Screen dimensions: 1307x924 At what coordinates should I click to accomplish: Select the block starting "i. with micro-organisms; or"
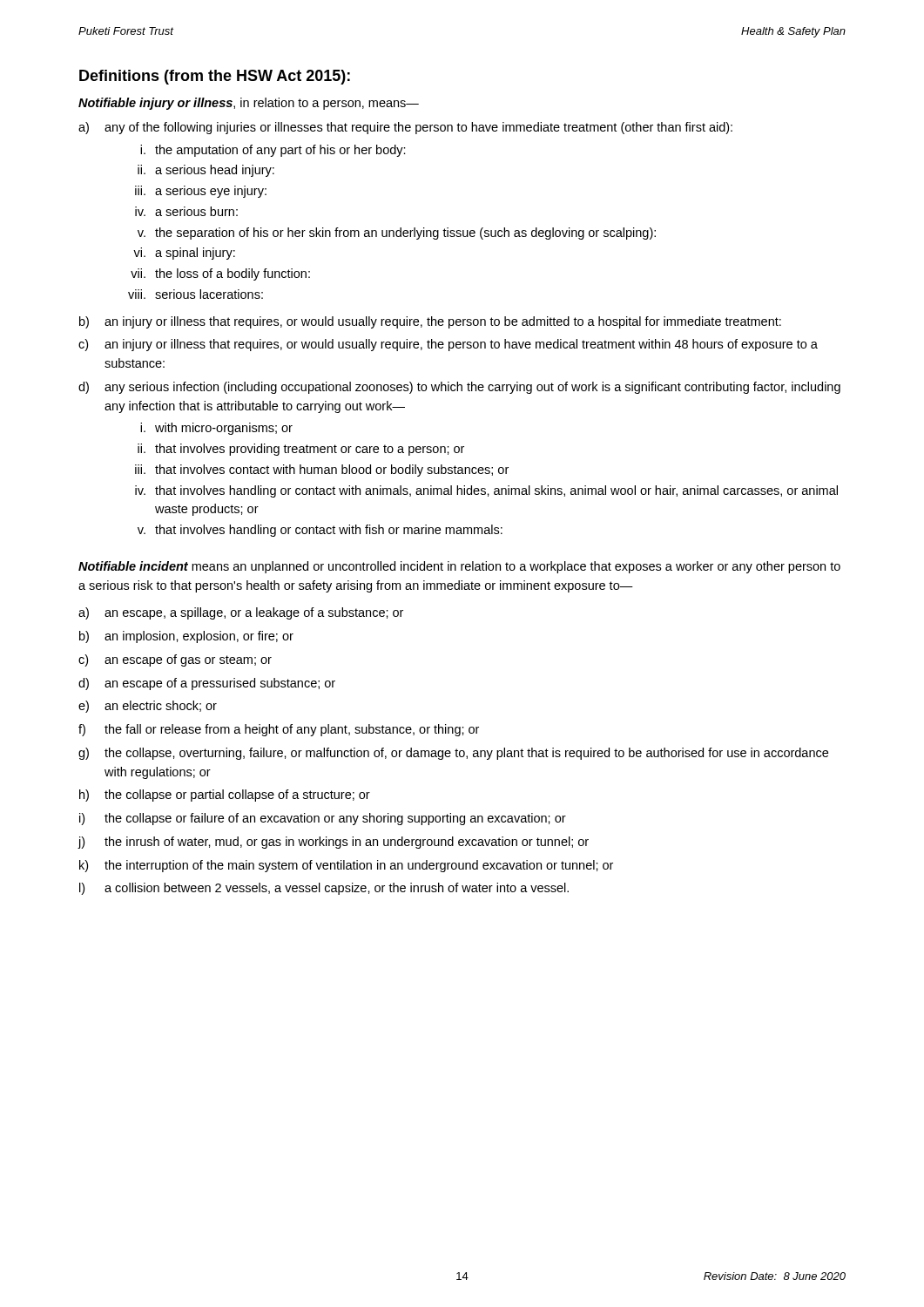(x=216, y=429)
